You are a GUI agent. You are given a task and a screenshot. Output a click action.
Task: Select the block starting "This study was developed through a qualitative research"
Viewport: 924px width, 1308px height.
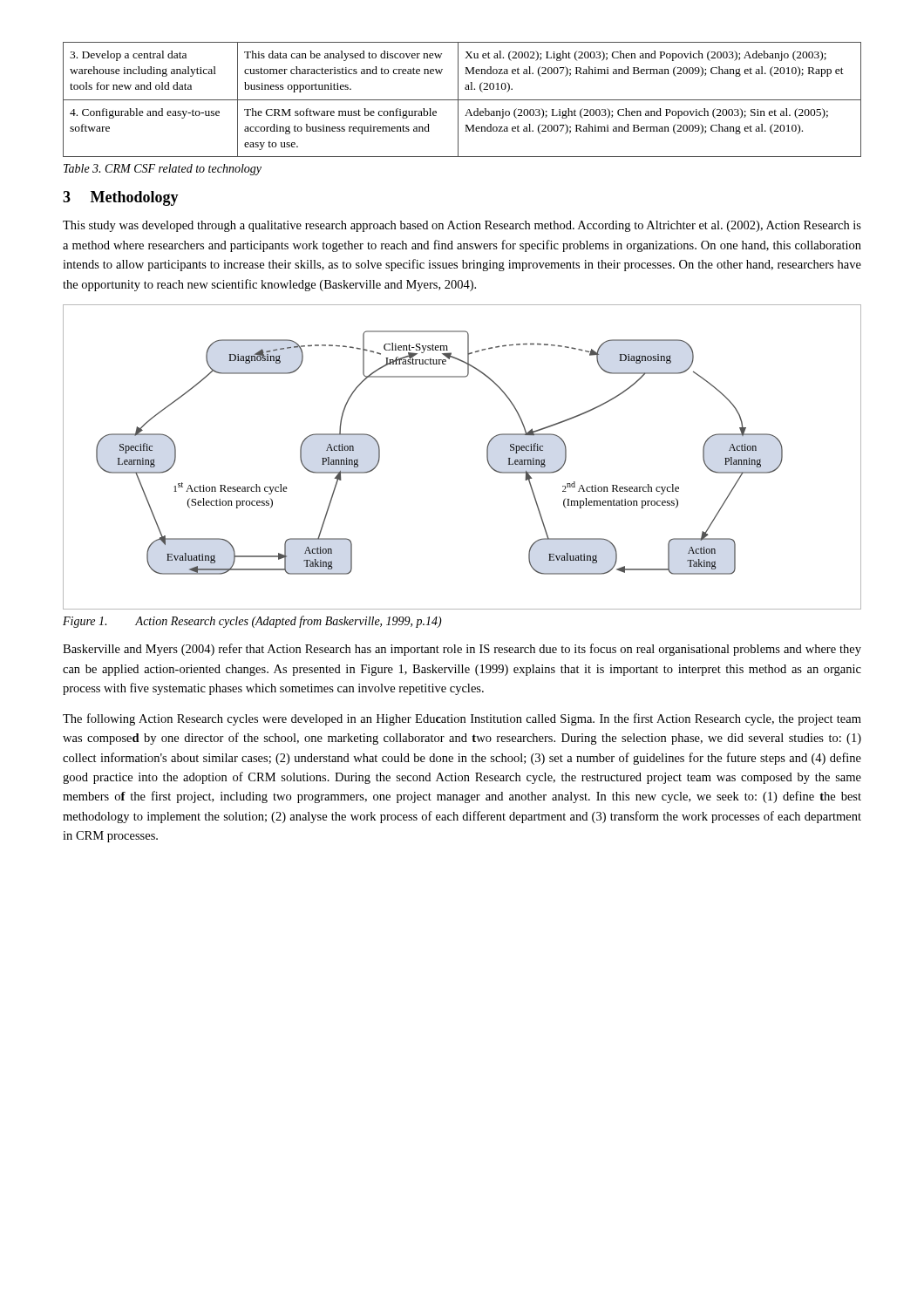462,255
